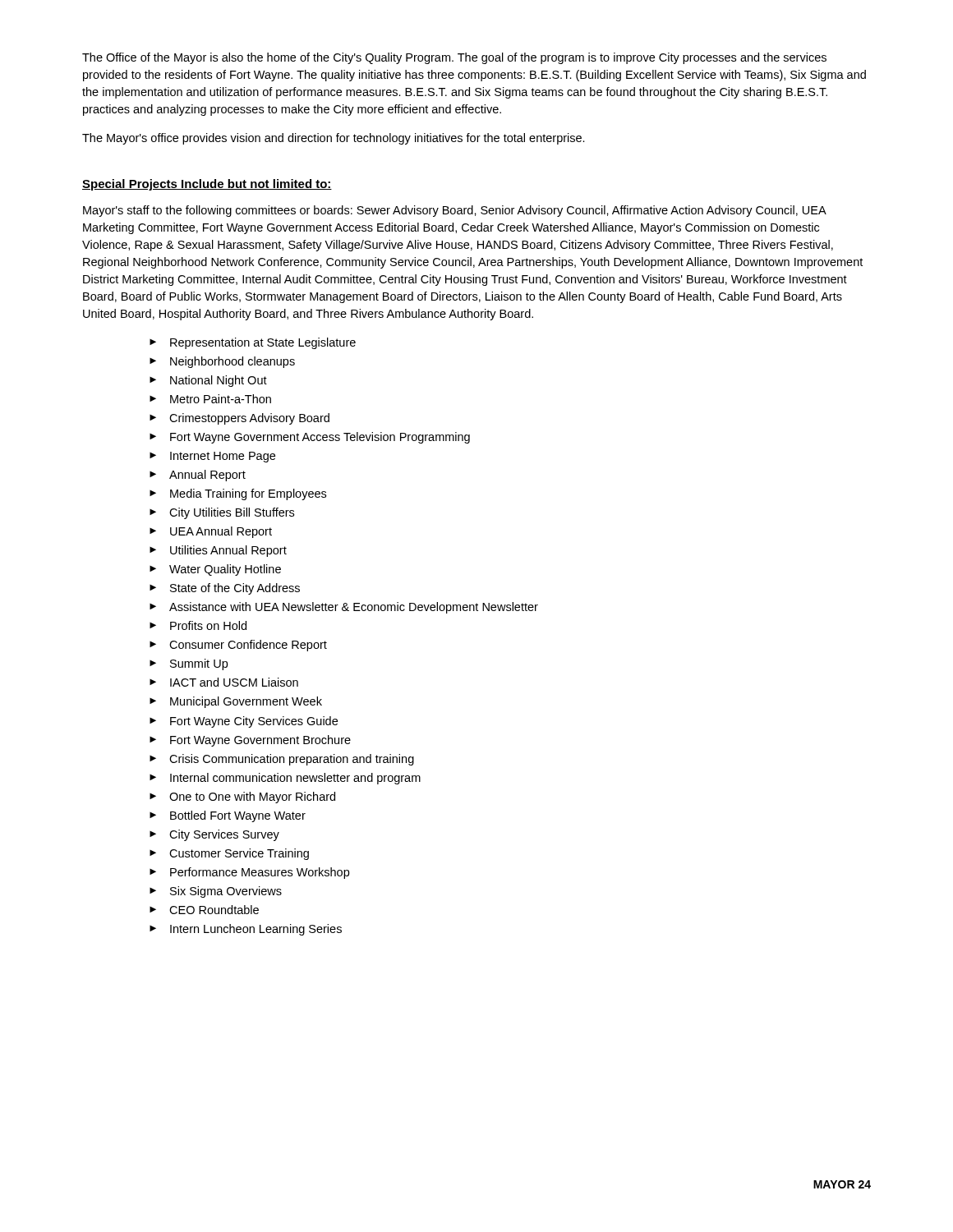953x1232 pixels.
Task: Click on the list item with the text "►Fort Wayne Government Access Television Programming"
Action: 309,438
